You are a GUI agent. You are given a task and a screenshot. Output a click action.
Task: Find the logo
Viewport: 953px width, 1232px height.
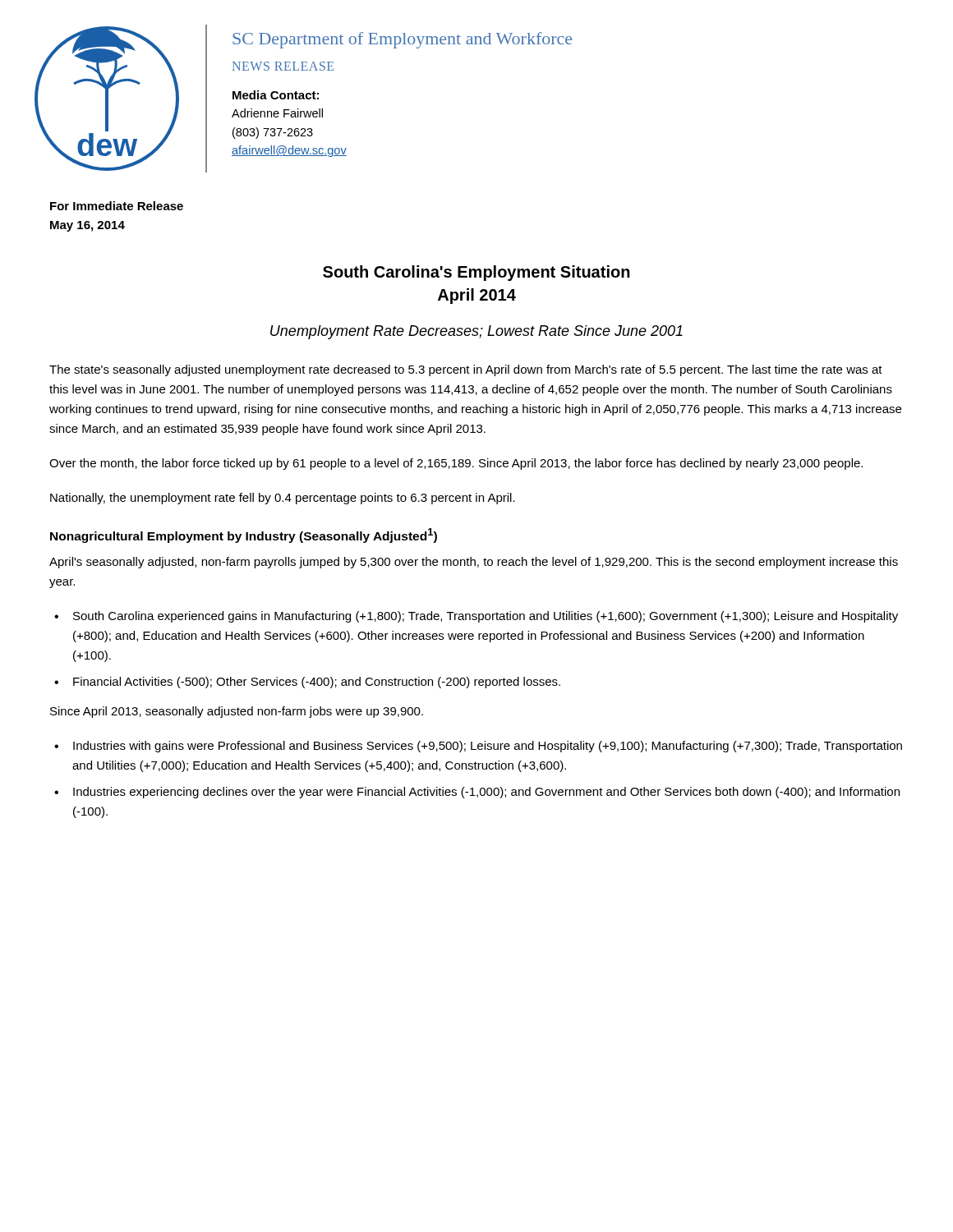pos(111,99)
